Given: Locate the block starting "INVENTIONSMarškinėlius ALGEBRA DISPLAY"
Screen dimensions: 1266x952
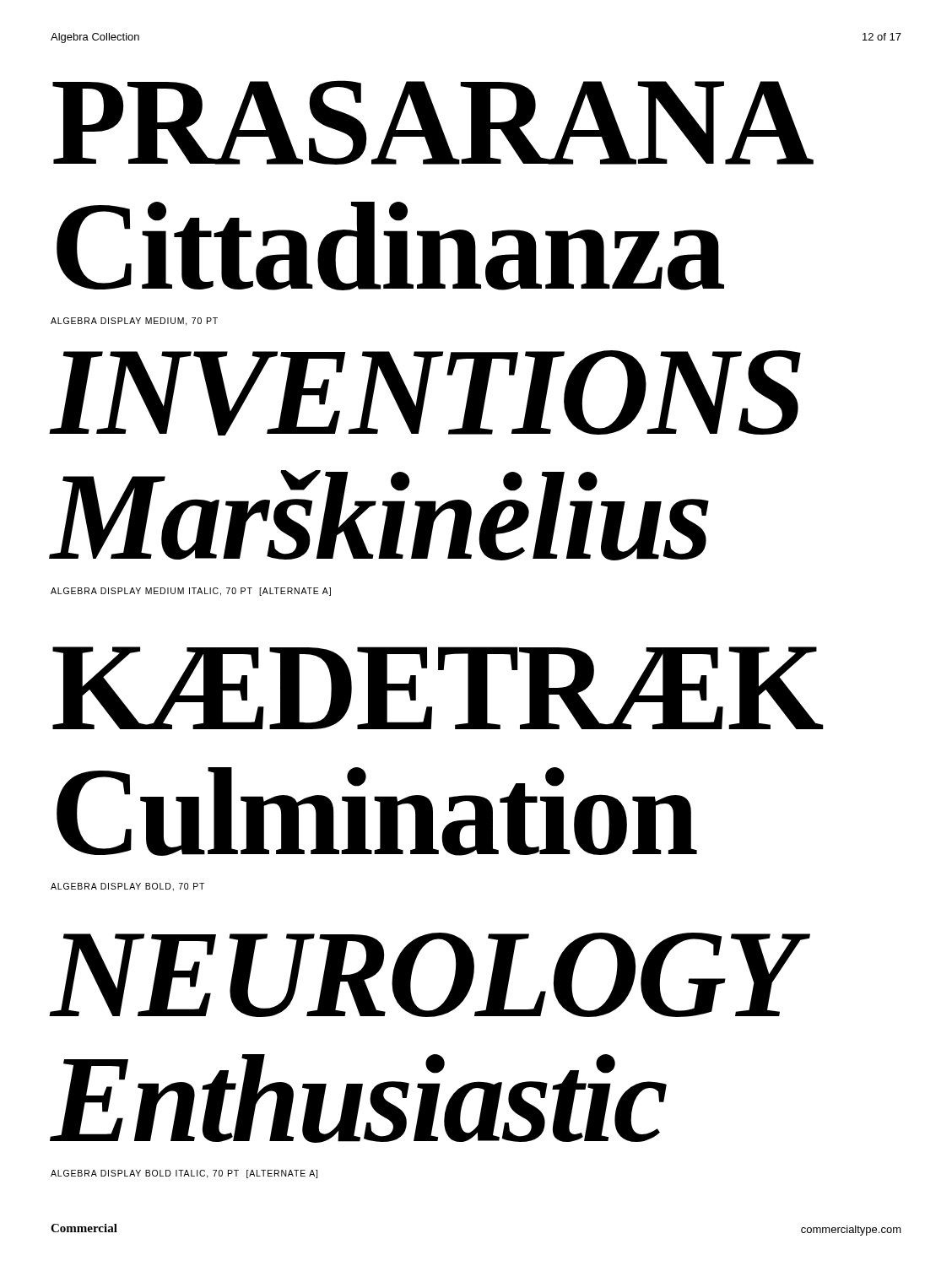Looking at the screenshot, I should pyautogui.click(x=476, y=463).
